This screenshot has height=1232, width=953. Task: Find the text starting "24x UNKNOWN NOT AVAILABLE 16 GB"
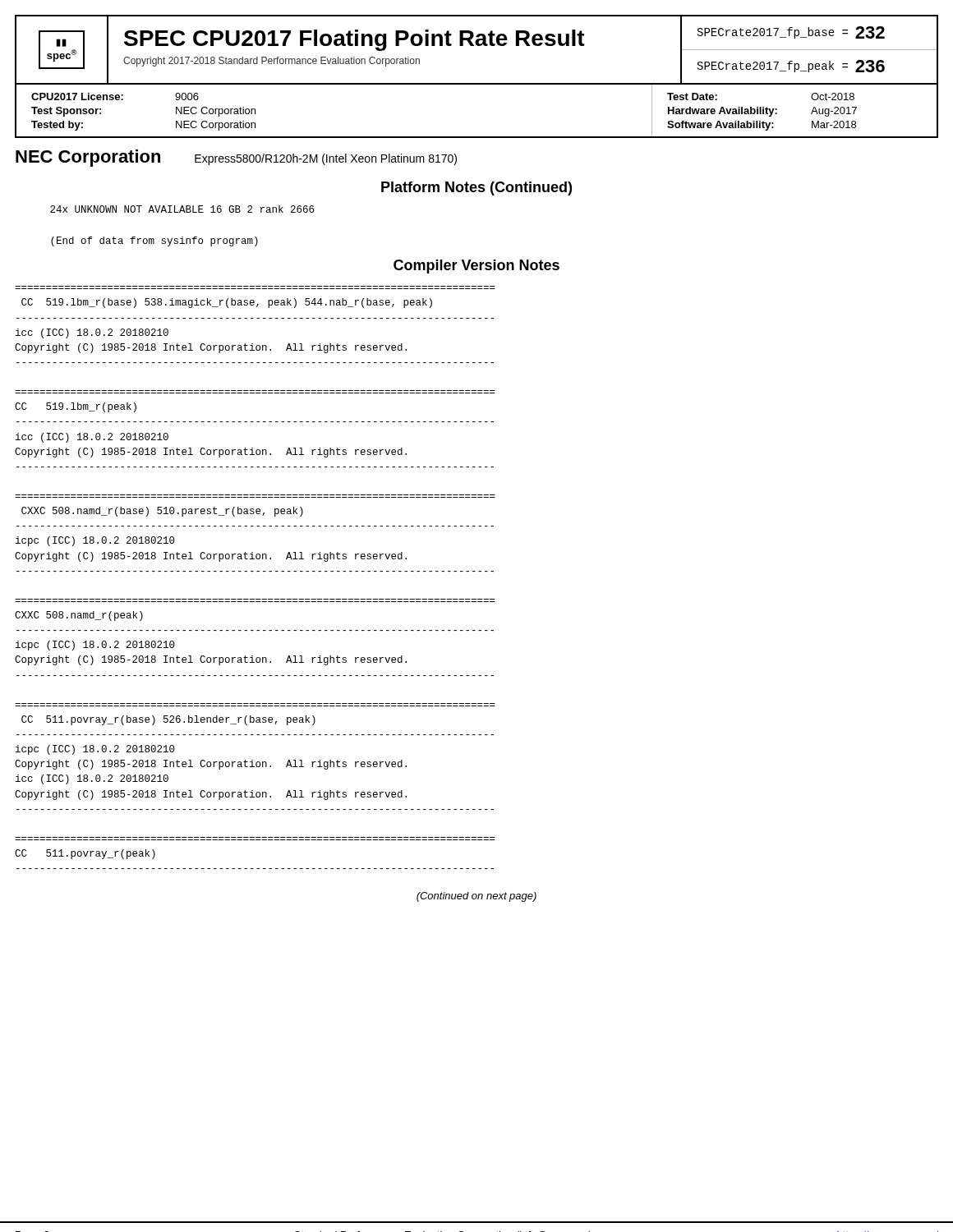click(x=182, y=209)
